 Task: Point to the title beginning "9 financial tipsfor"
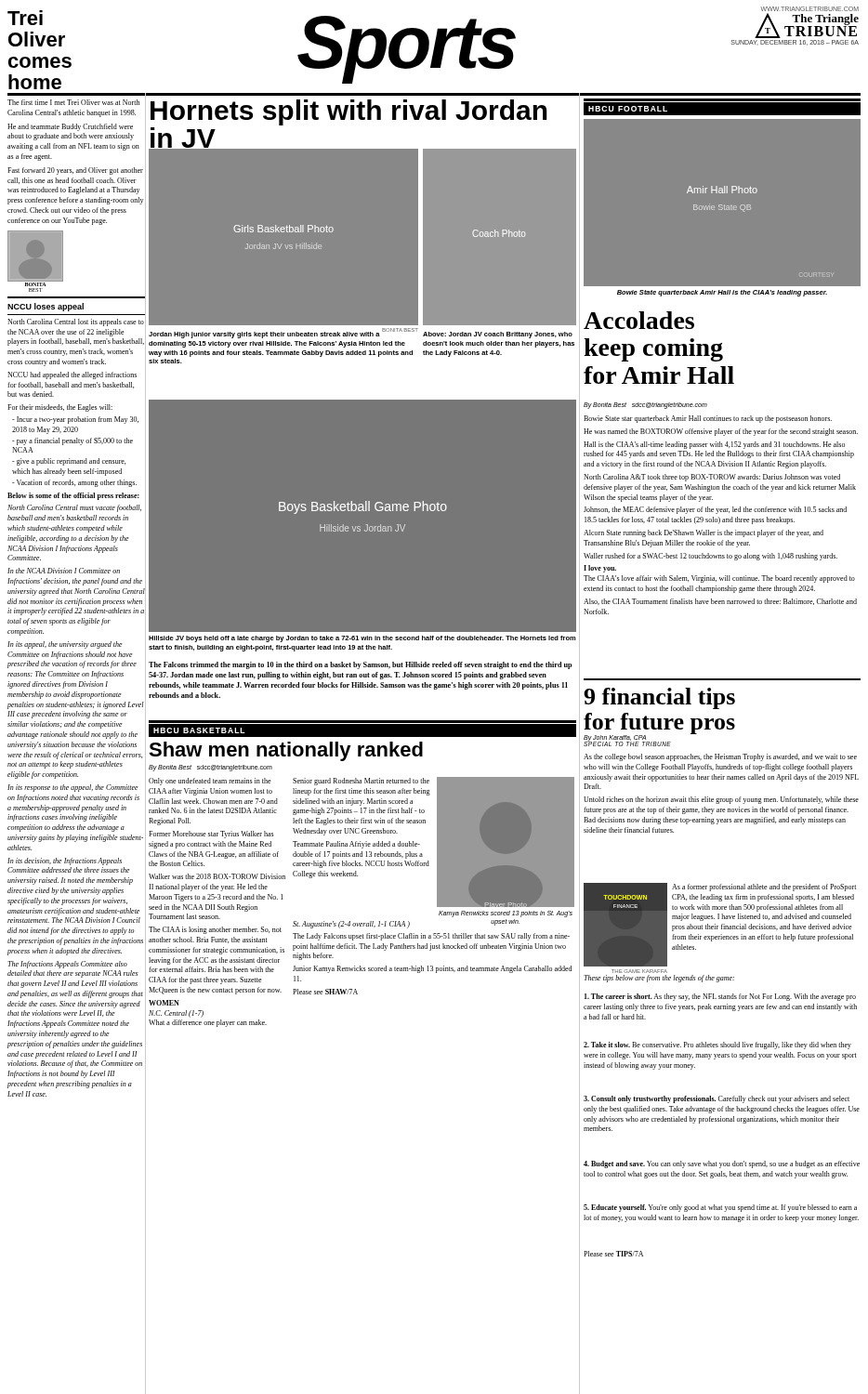pyautogui.click(x=722, y=709)
